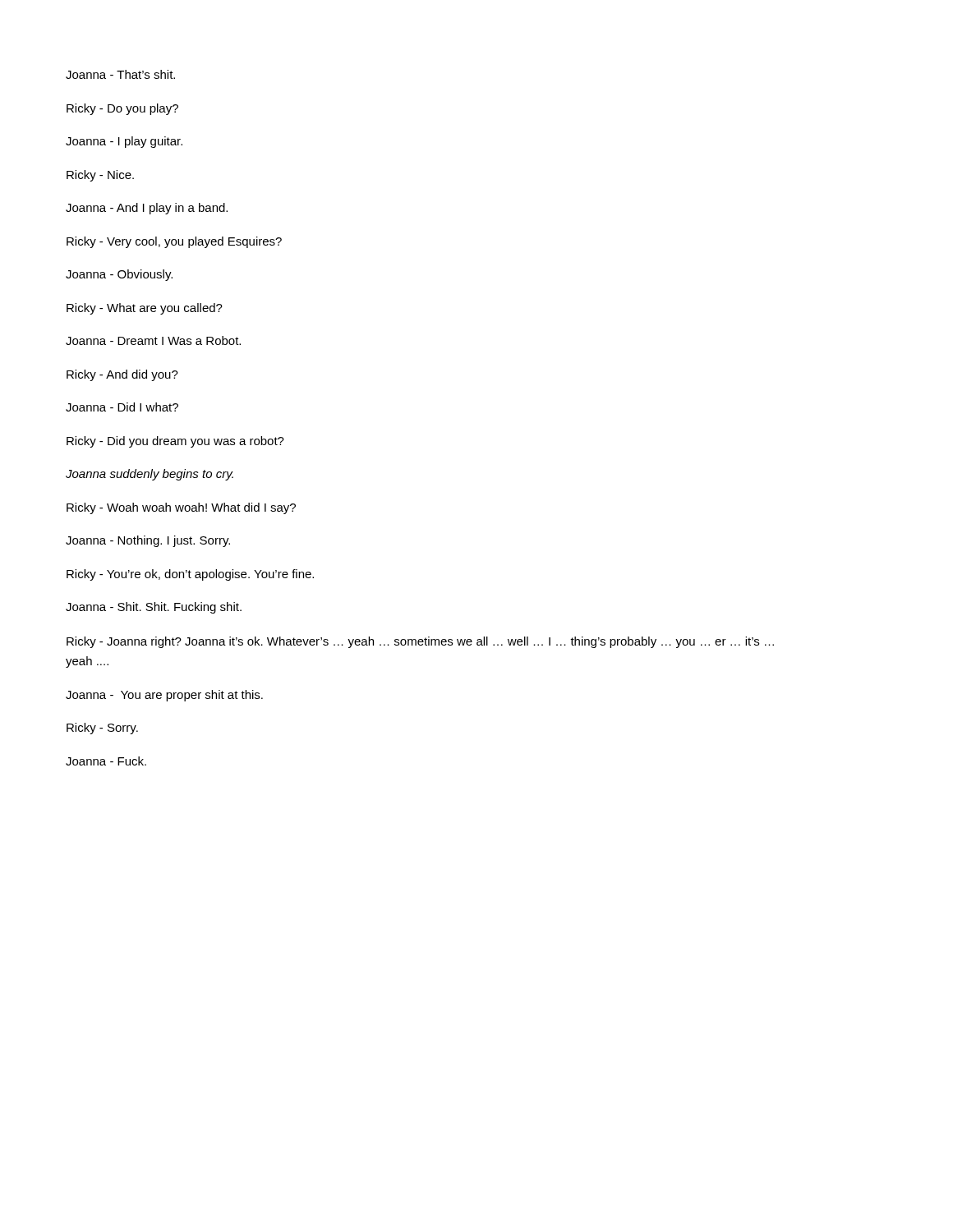The image size is (953, 1232).
Task: Click where it says "Joanna - Shit. Shit. Fucking shit."
Action: tap(154, 607)
